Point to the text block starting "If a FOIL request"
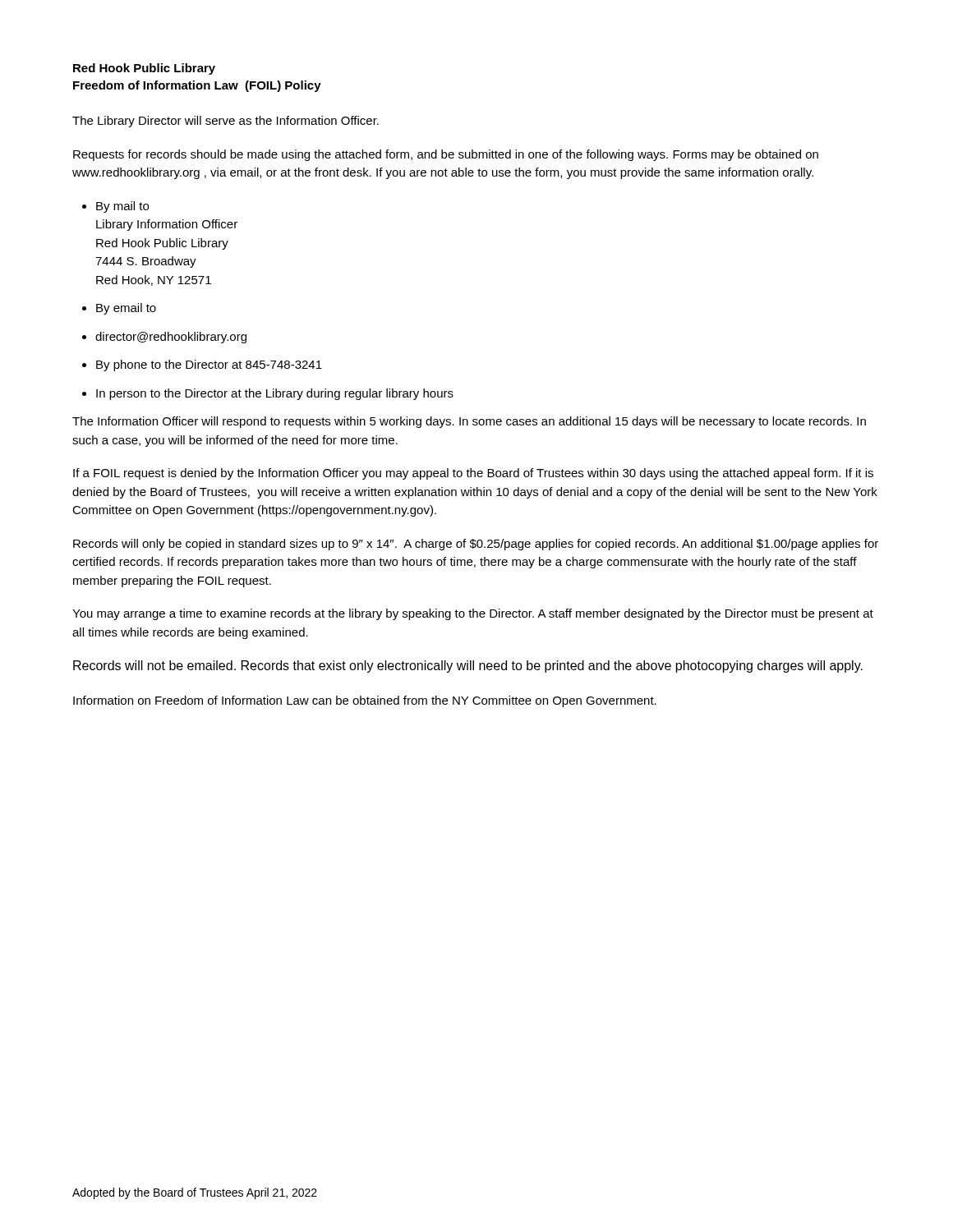The width and height of the screenshot is (953, 1232). pyautogui.click(x=475, y=491)
